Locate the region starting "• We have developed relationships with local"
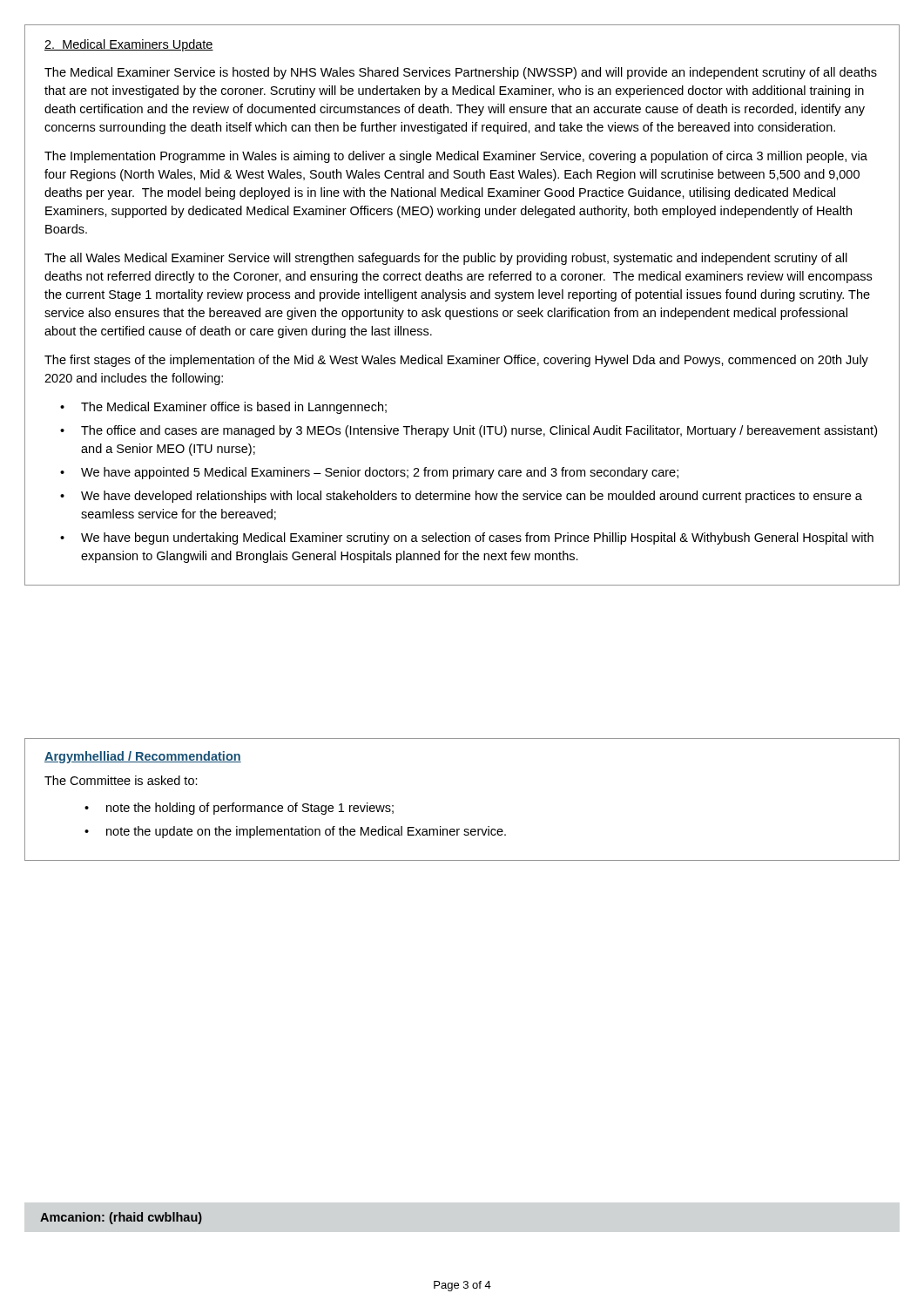This screenshot has width=924, height=1307. (x=470, y=506)
